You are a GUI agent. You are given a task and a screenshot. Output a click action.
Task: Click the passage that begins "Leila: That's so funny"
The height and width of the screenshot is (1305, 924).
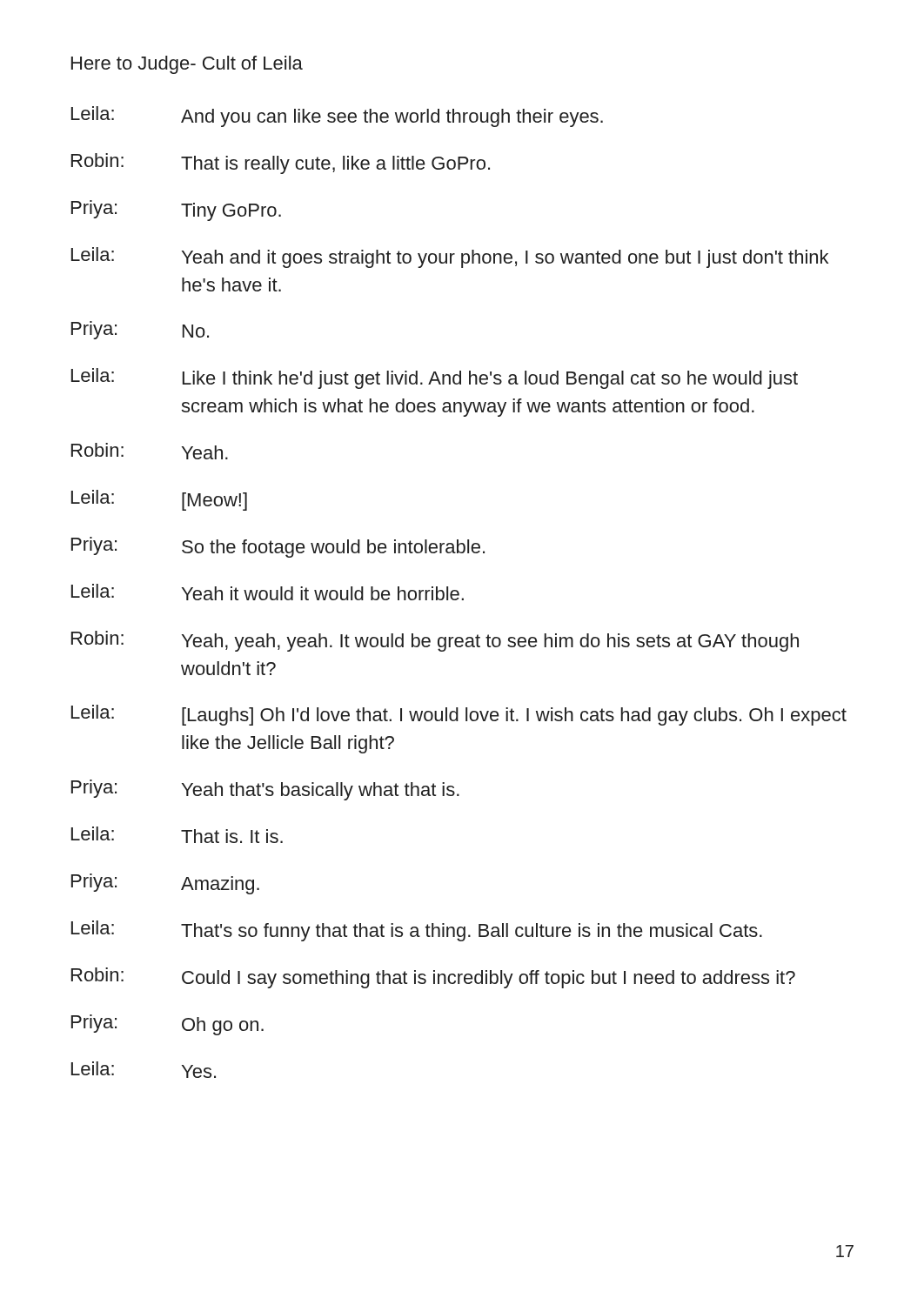tap(462, 931)
